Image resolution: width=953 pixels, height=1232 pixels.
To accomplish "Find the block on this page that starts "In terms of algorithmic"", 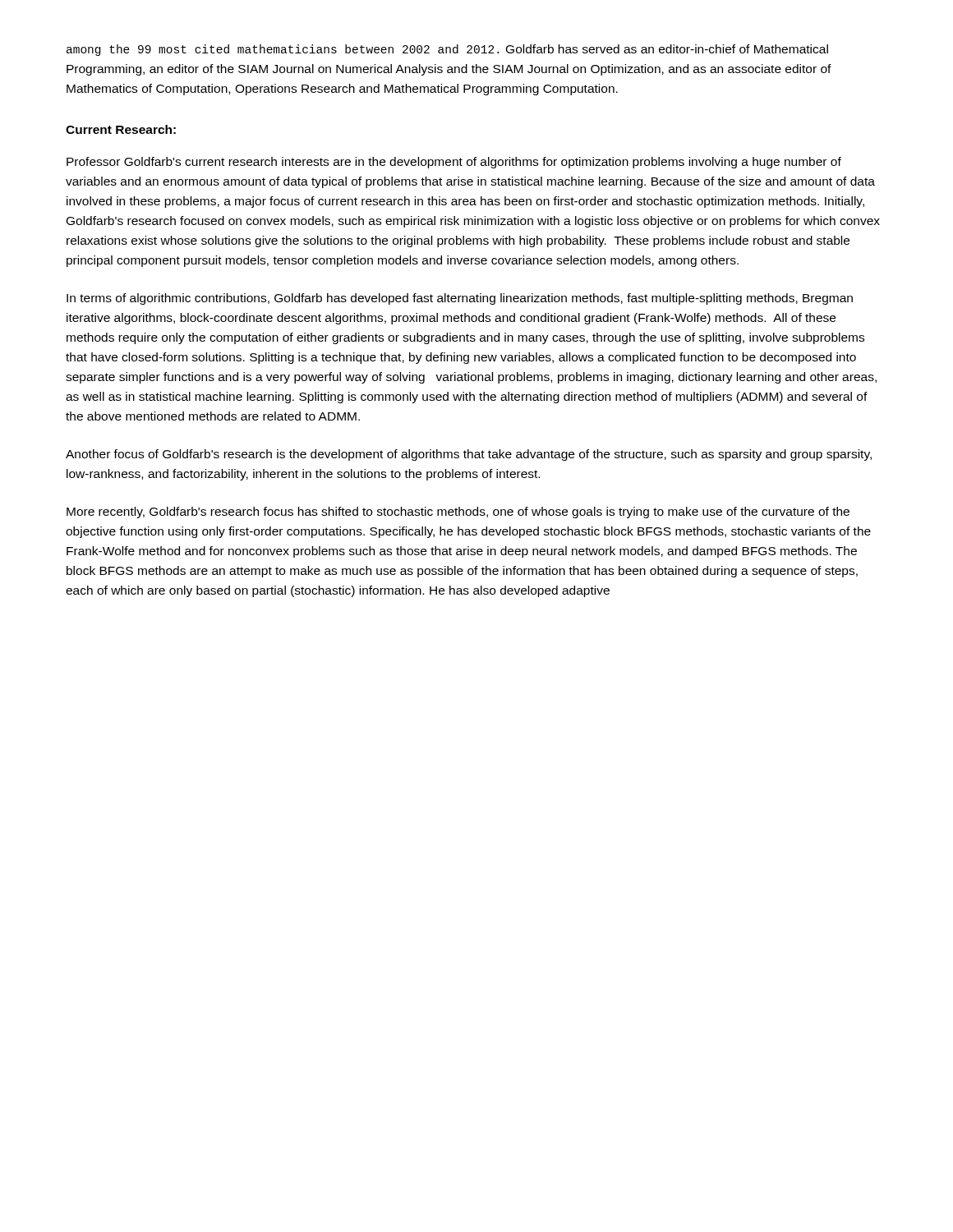I will coord(472,357).
